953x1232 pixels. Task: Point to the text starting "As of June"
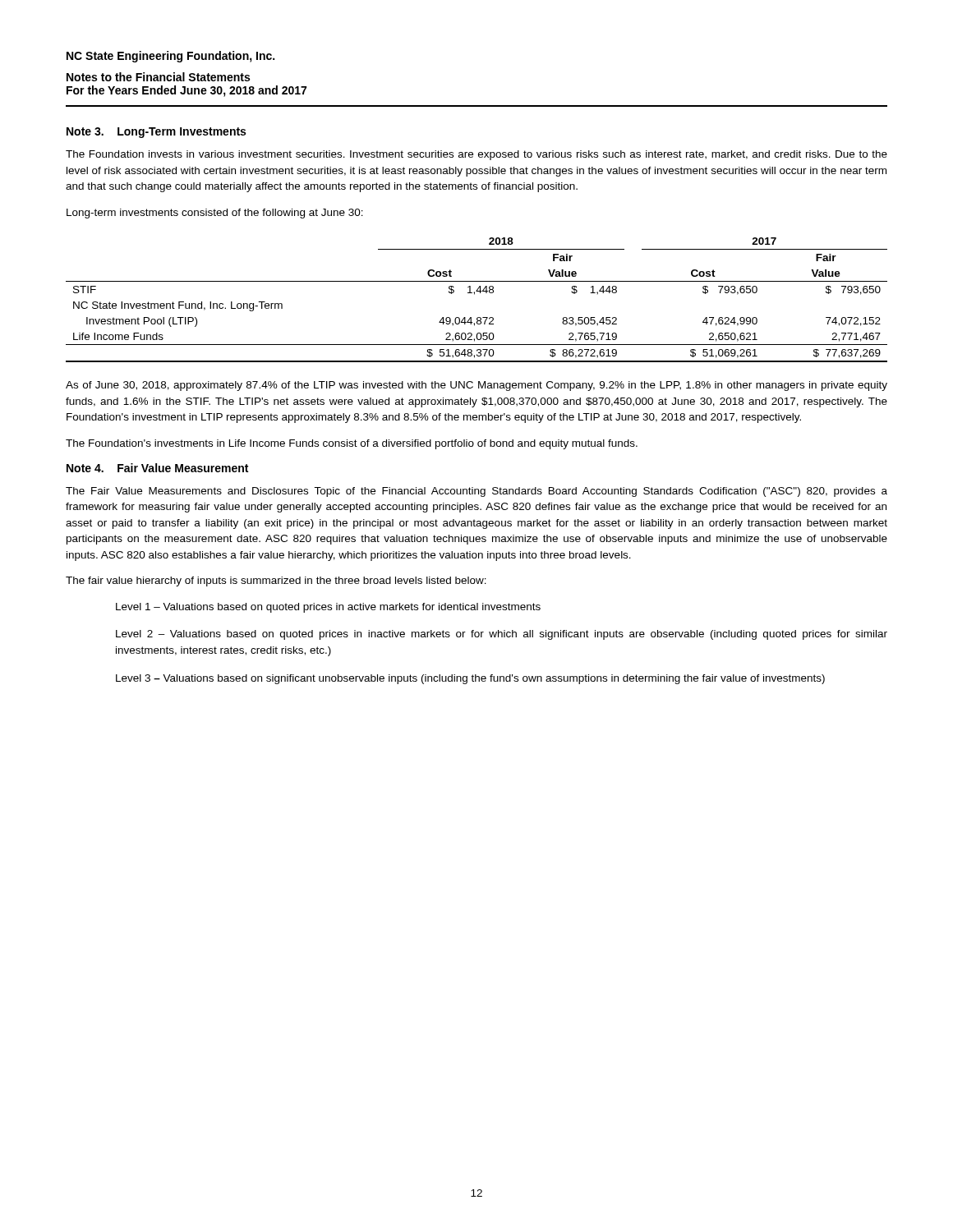pyautogui.click(x=476, y=401)
